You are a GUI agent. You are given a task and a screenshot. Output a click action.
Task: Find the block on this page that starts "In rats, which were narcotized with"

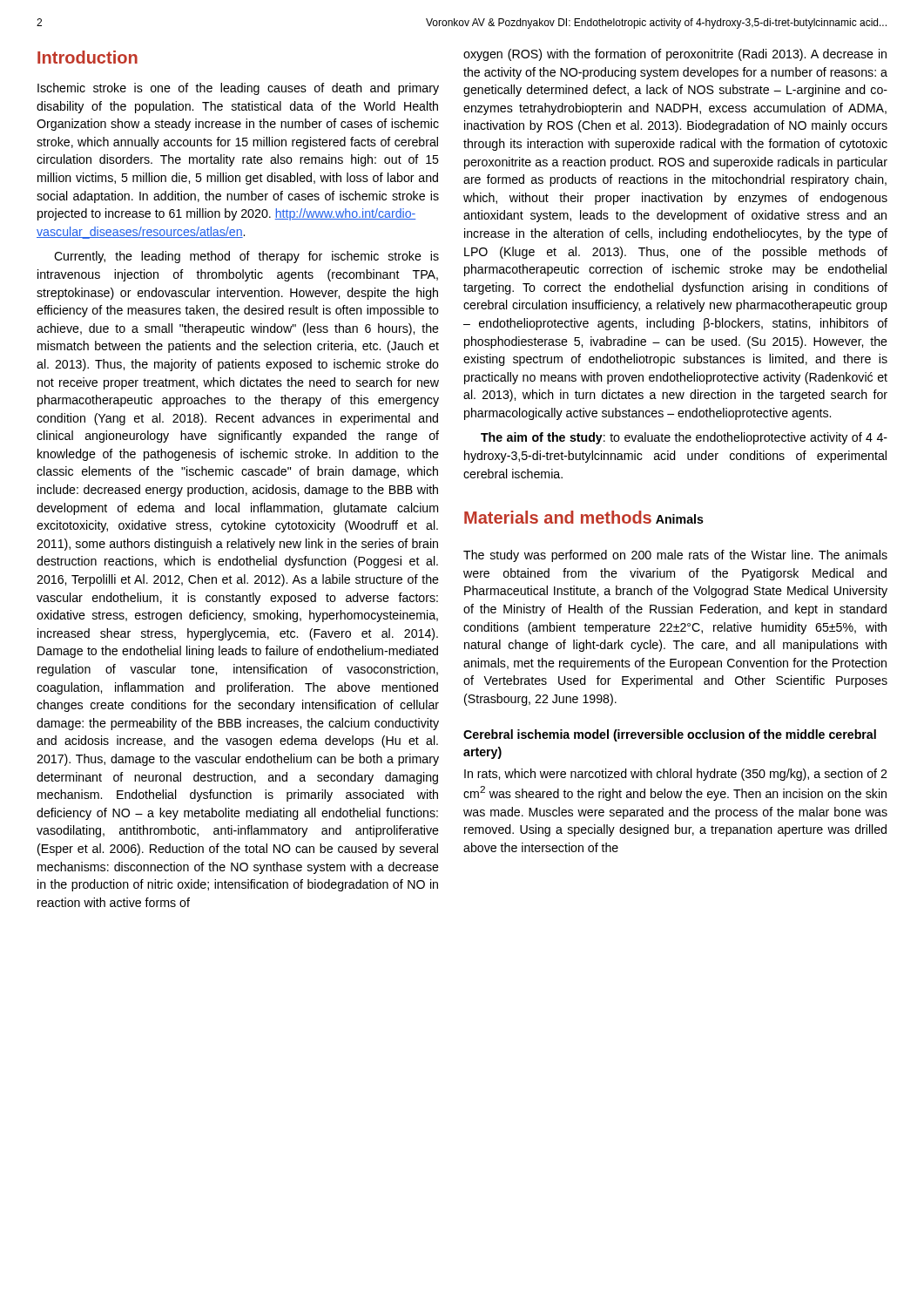[x=675, y=811]
